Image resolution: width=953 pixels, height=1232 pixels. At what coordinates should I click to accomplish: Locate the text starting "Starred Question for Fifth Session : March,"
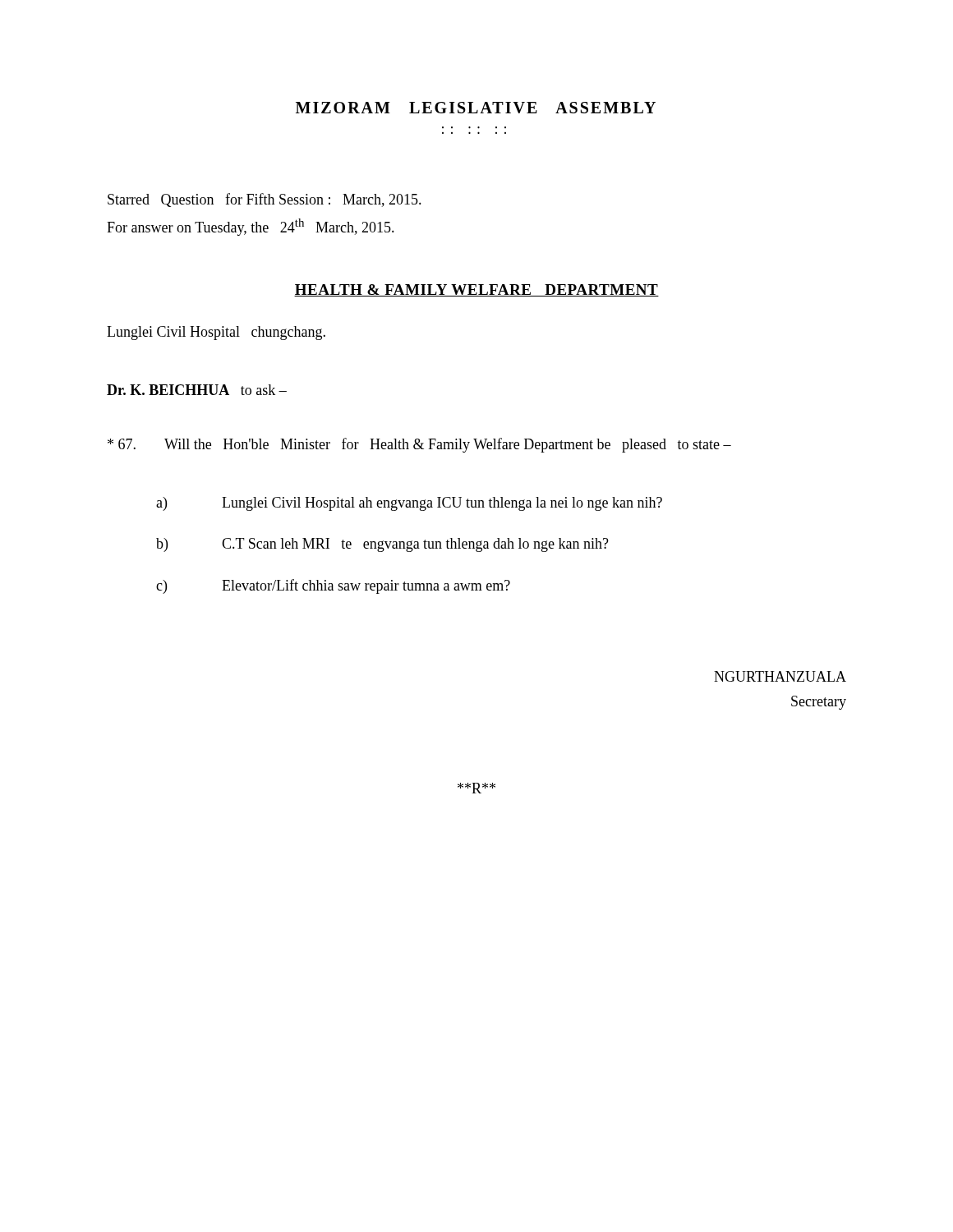(x=264, y=213)
